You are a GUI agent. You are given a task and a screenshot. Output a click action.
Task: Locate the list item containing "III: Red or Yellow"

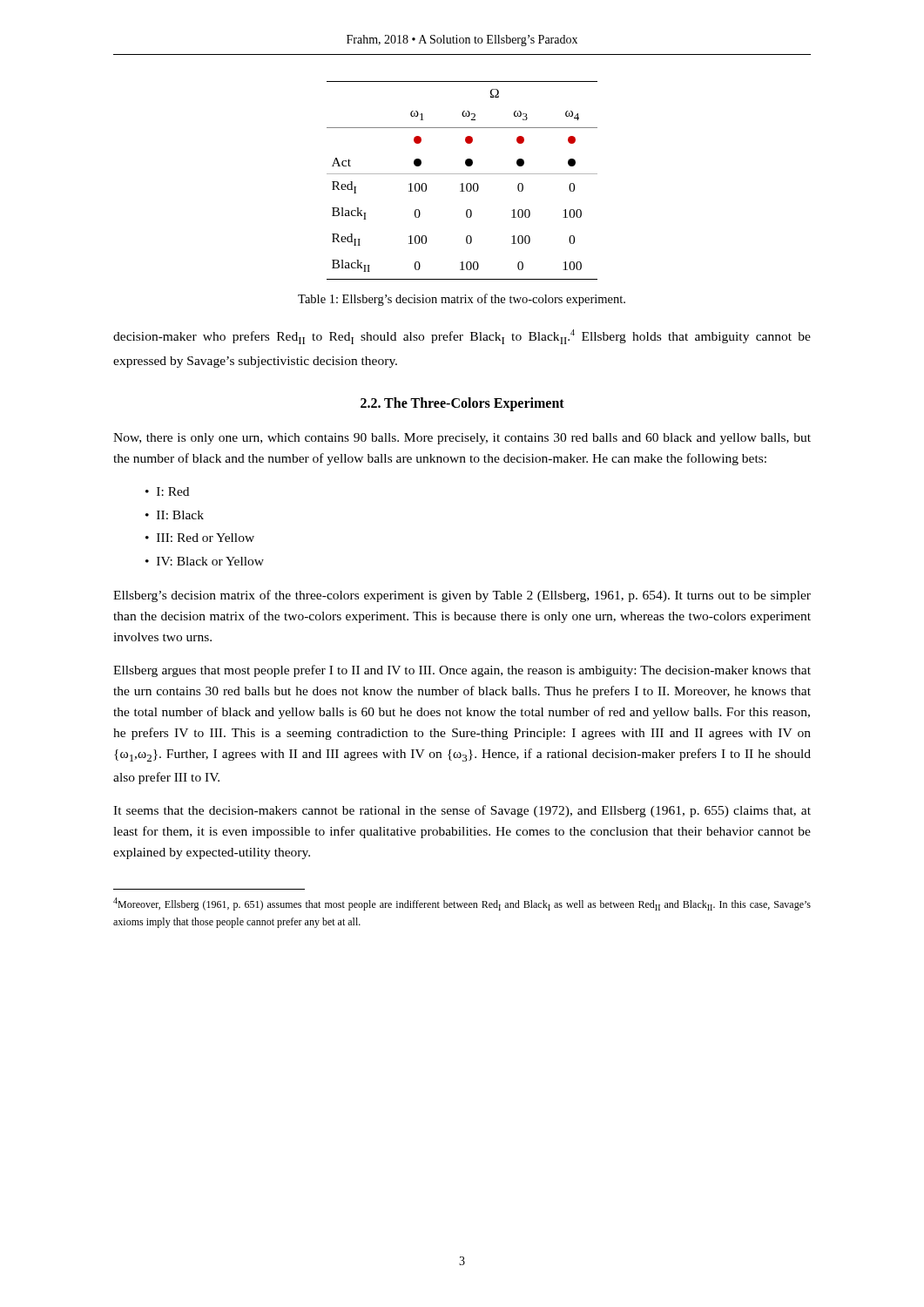pyautogui.click(x=205, y=538)
